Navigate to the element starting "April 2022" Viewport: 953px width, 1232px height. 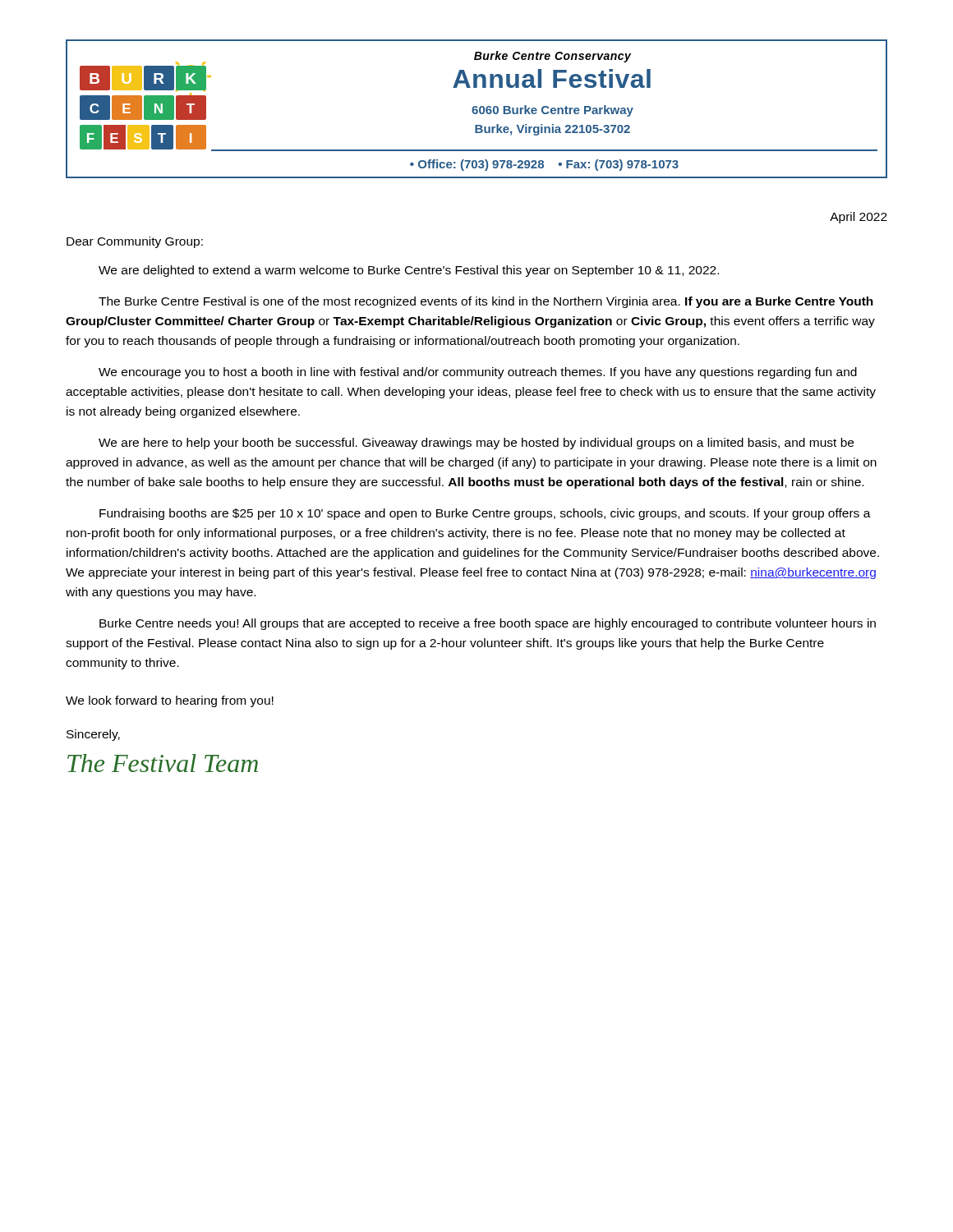[x=859, y=216]
